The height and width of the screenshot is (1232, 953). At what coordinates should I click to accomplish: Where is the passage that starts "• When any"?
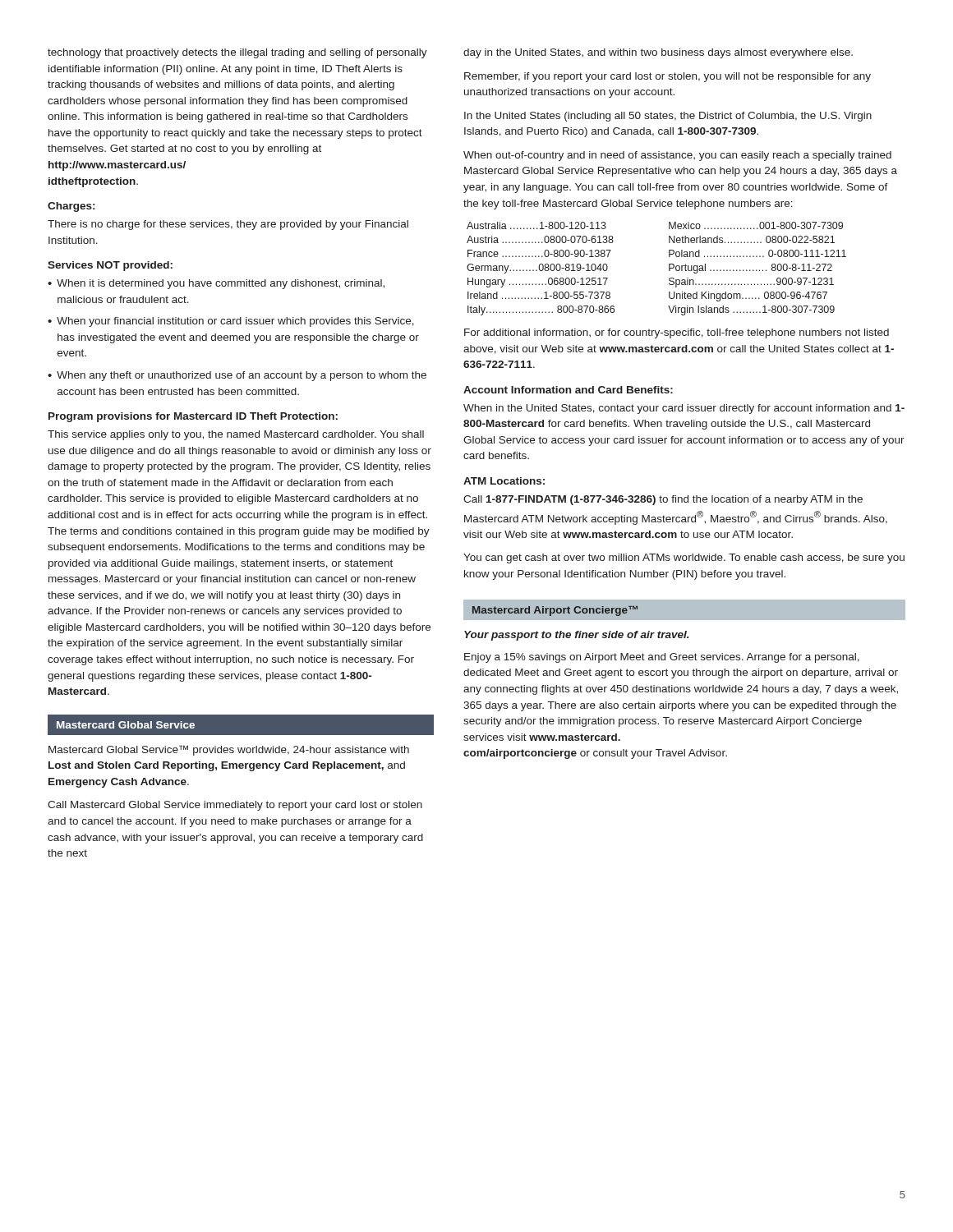coord(241,383)
